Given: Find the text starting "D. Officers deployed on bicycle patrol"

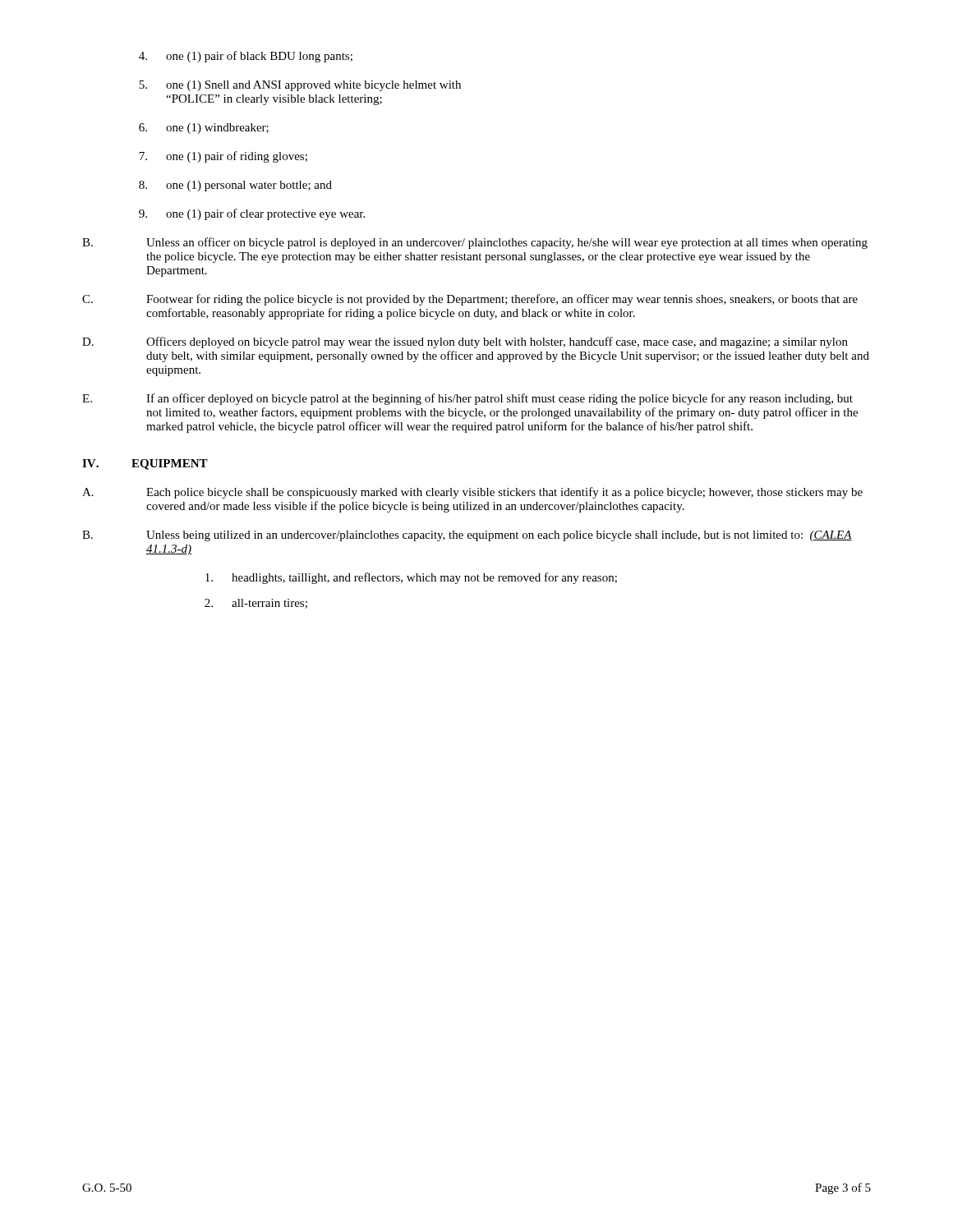Looking at the screenshot, I should pos(476,356).
